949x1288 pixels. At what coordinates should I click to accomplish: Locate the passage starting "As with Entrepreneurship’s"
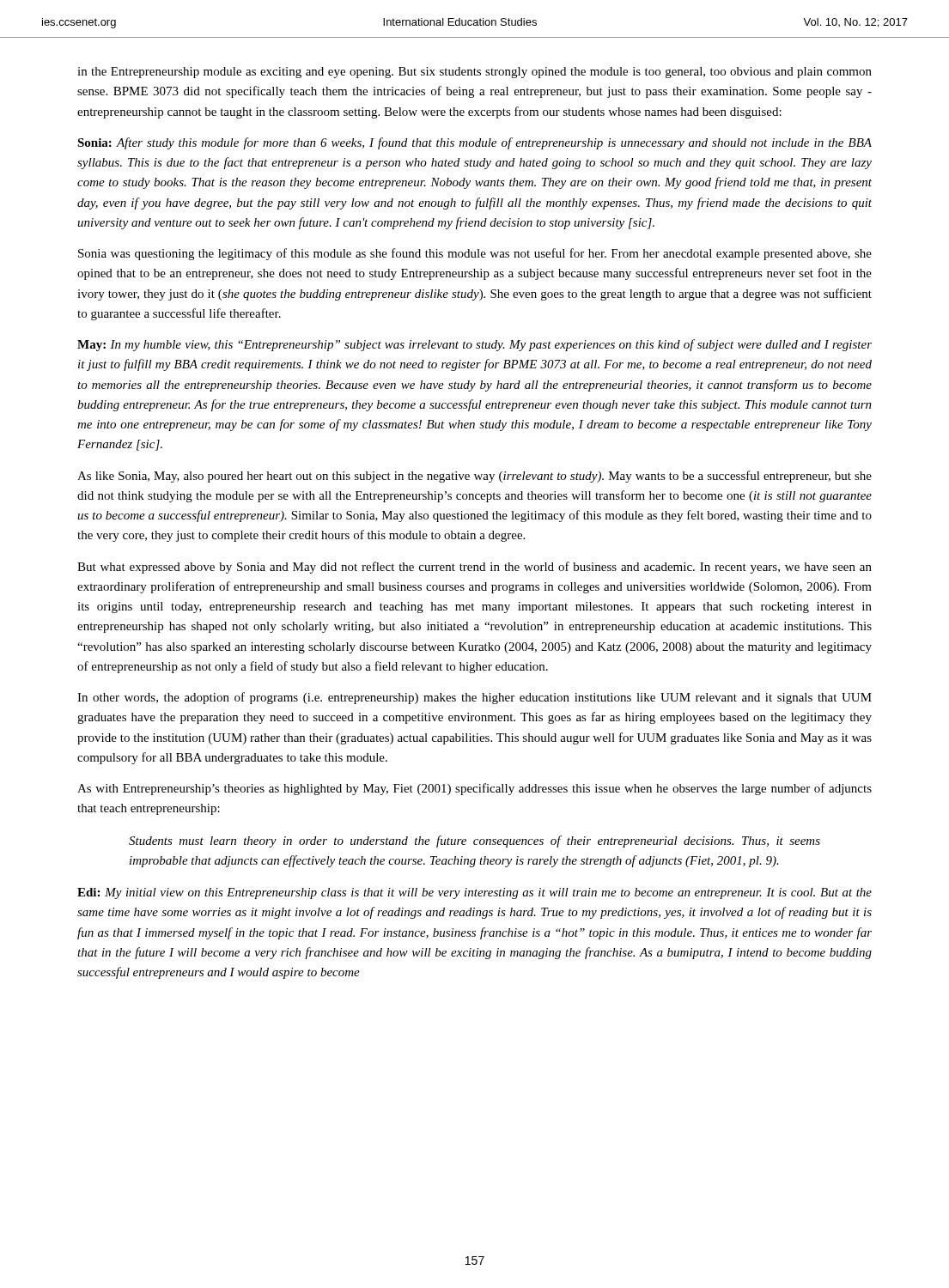click(474, 799)
